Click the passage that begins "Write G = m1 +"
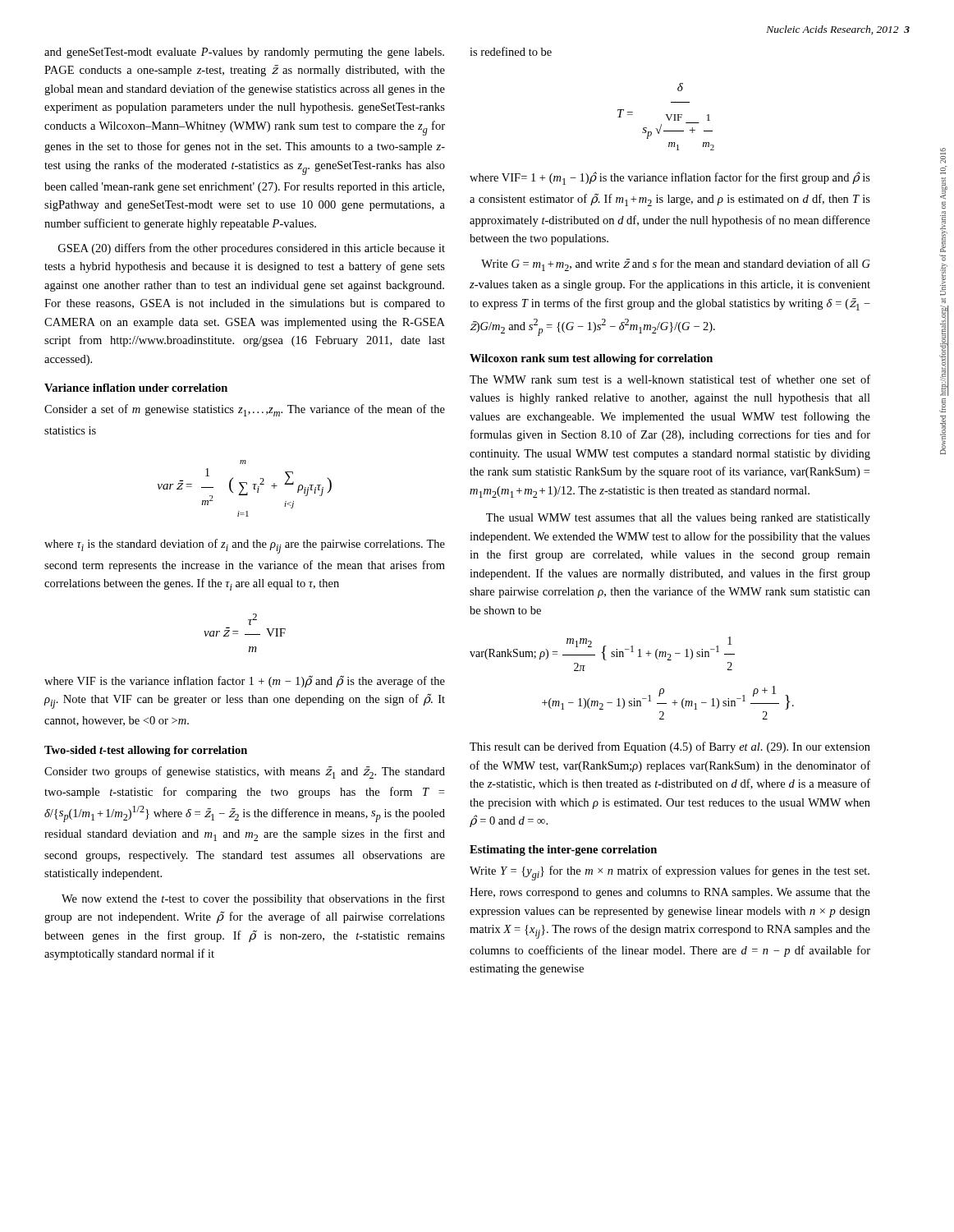The width and height of the screenshot is (954, 1232). [670, 296]
